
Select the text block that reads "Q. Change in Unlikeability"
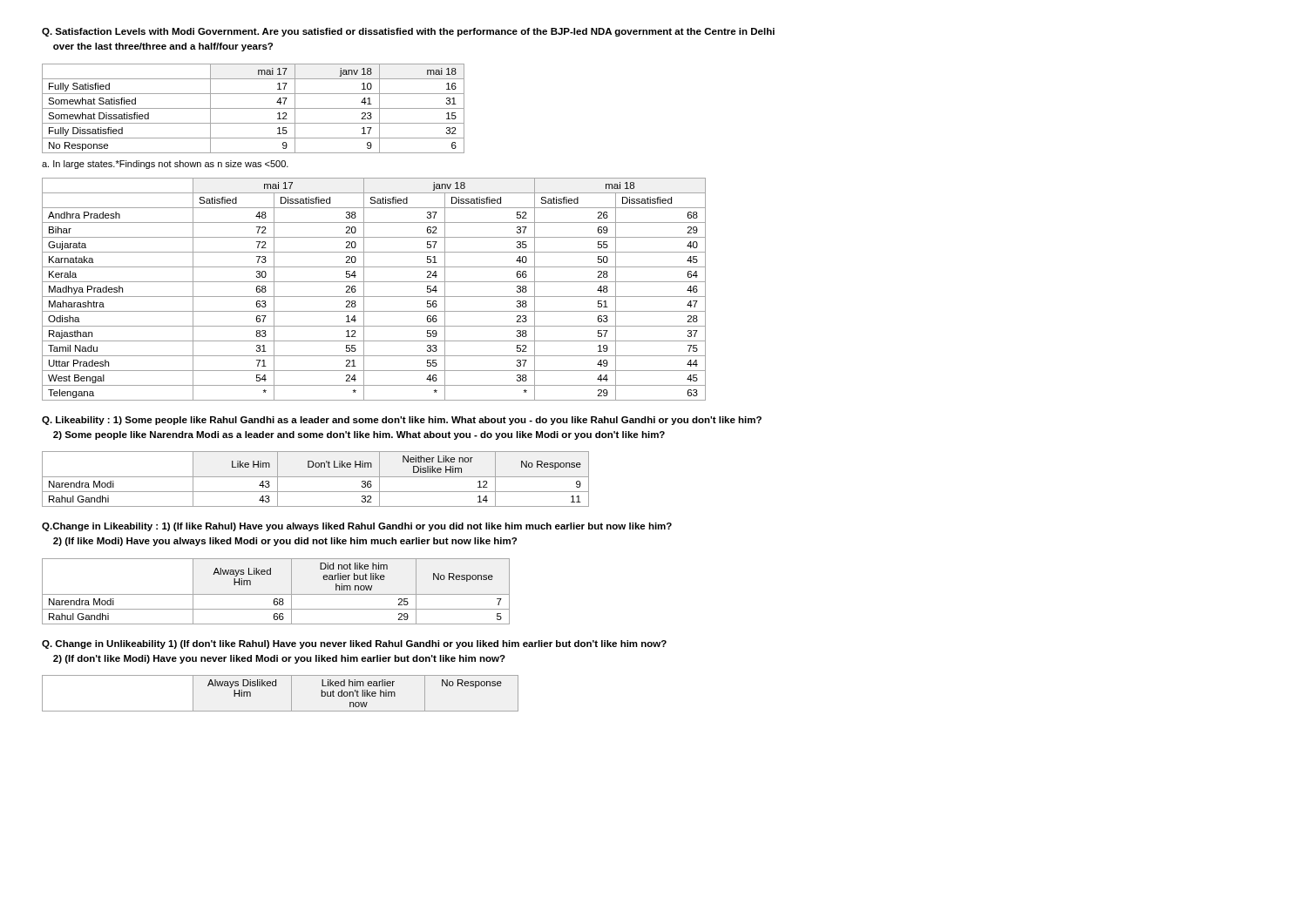354,651
